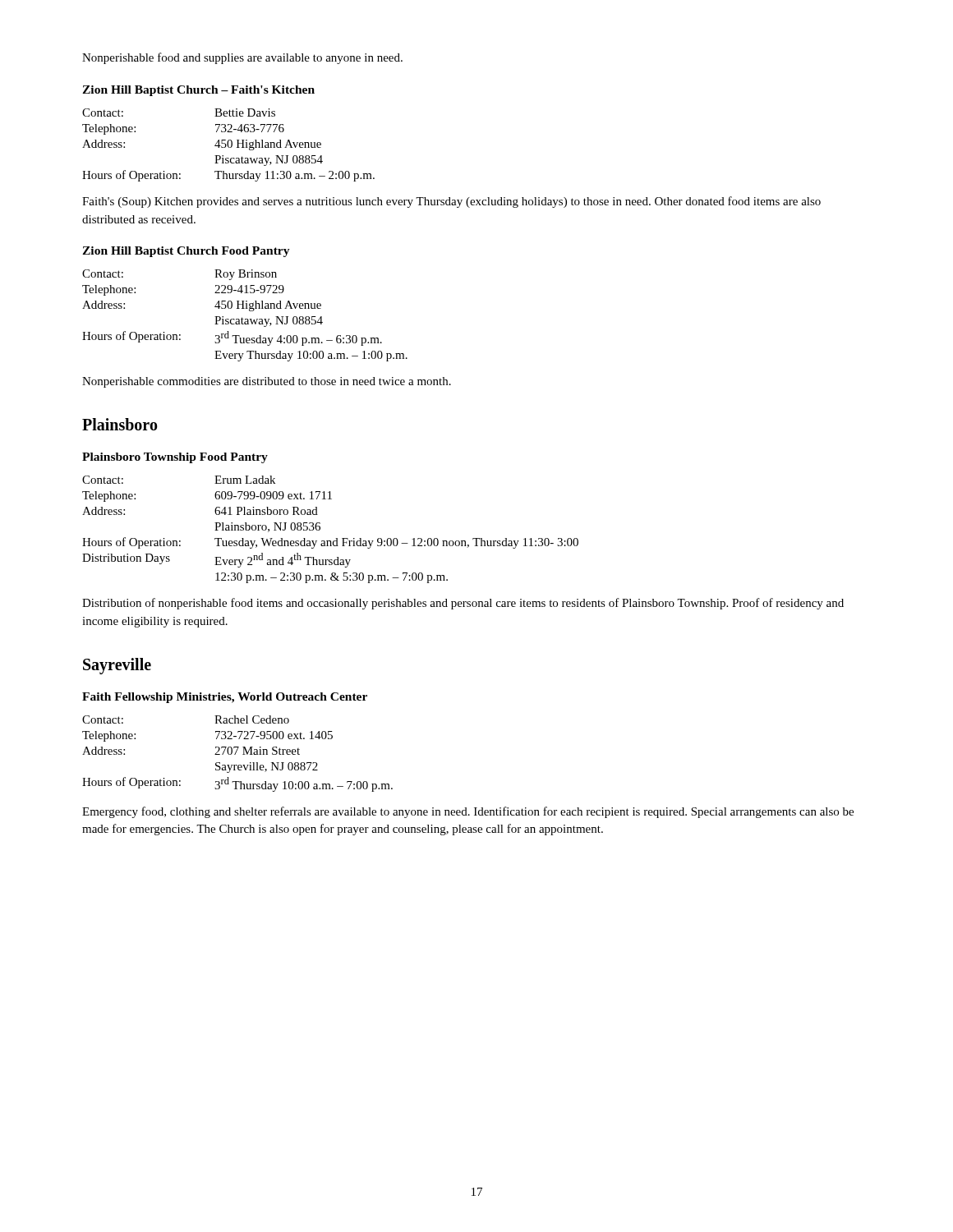Point to the text starting "Faith's (Soup) Kitchen"

452,210
